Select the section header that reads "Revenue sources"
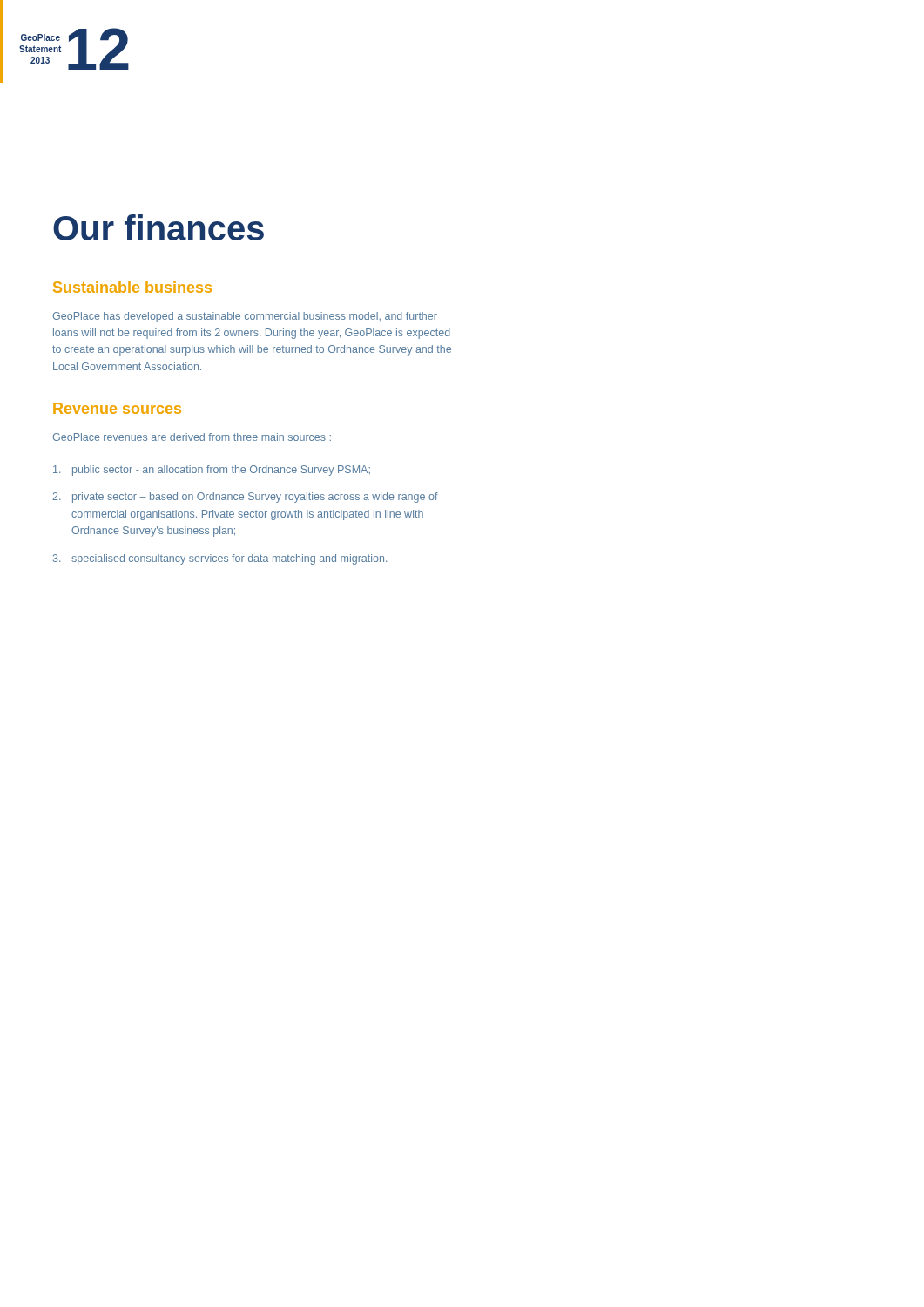Screen dimensions: 1307x924 pos(117,408)
